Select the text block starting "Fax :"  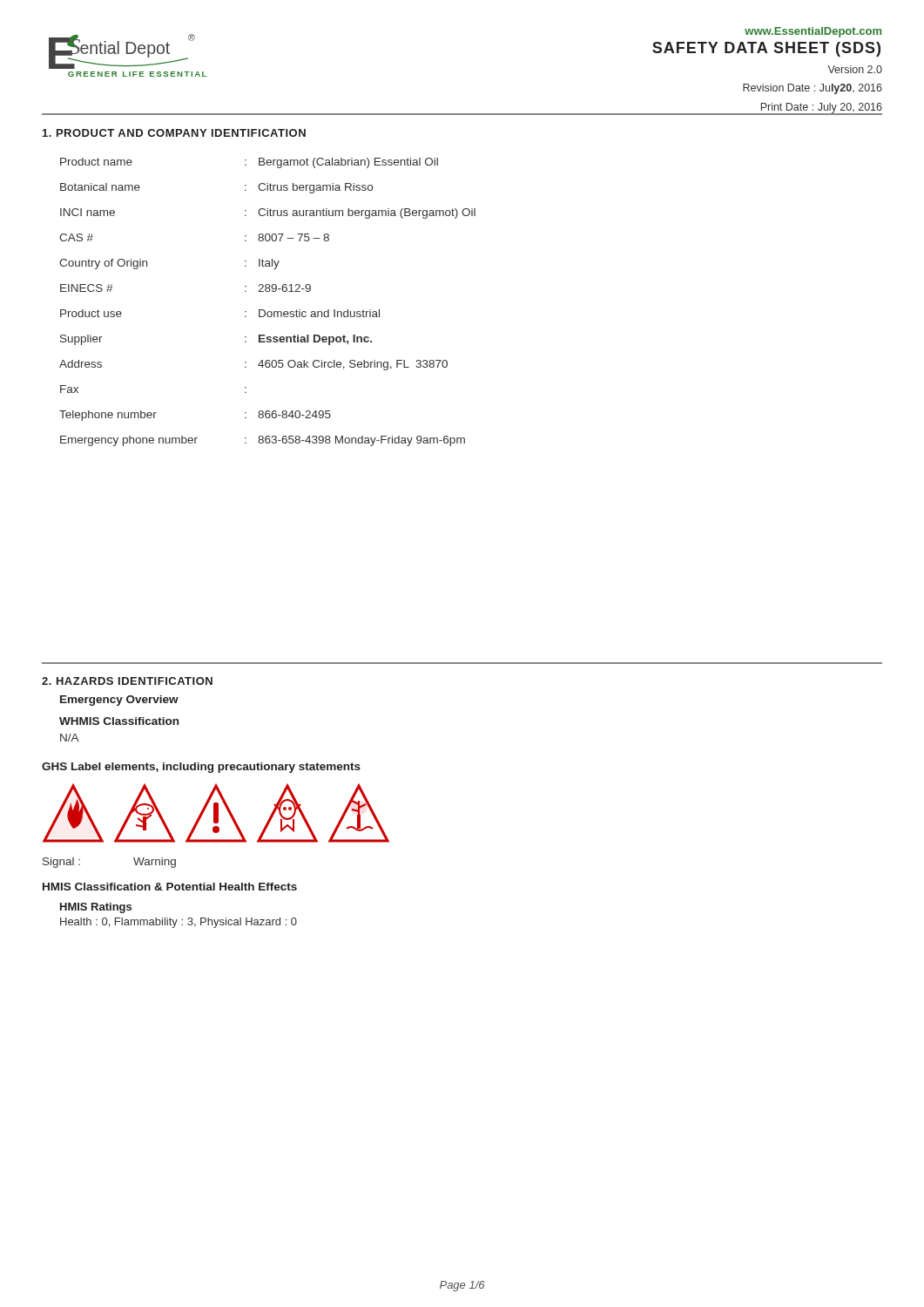coord(72,389)
